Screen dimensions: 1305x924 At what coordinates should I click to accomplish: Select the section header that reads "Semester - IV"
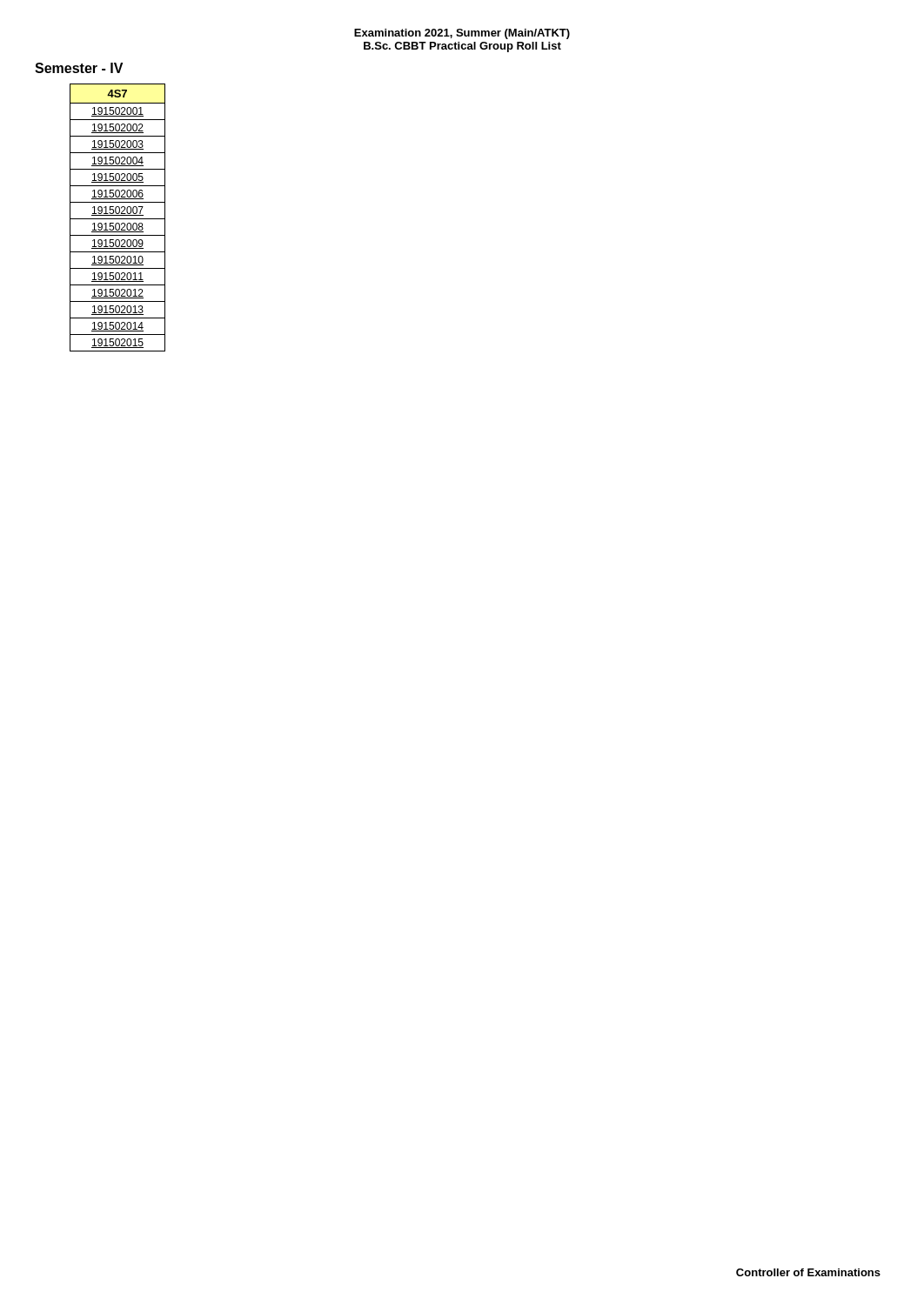point(79,68)
